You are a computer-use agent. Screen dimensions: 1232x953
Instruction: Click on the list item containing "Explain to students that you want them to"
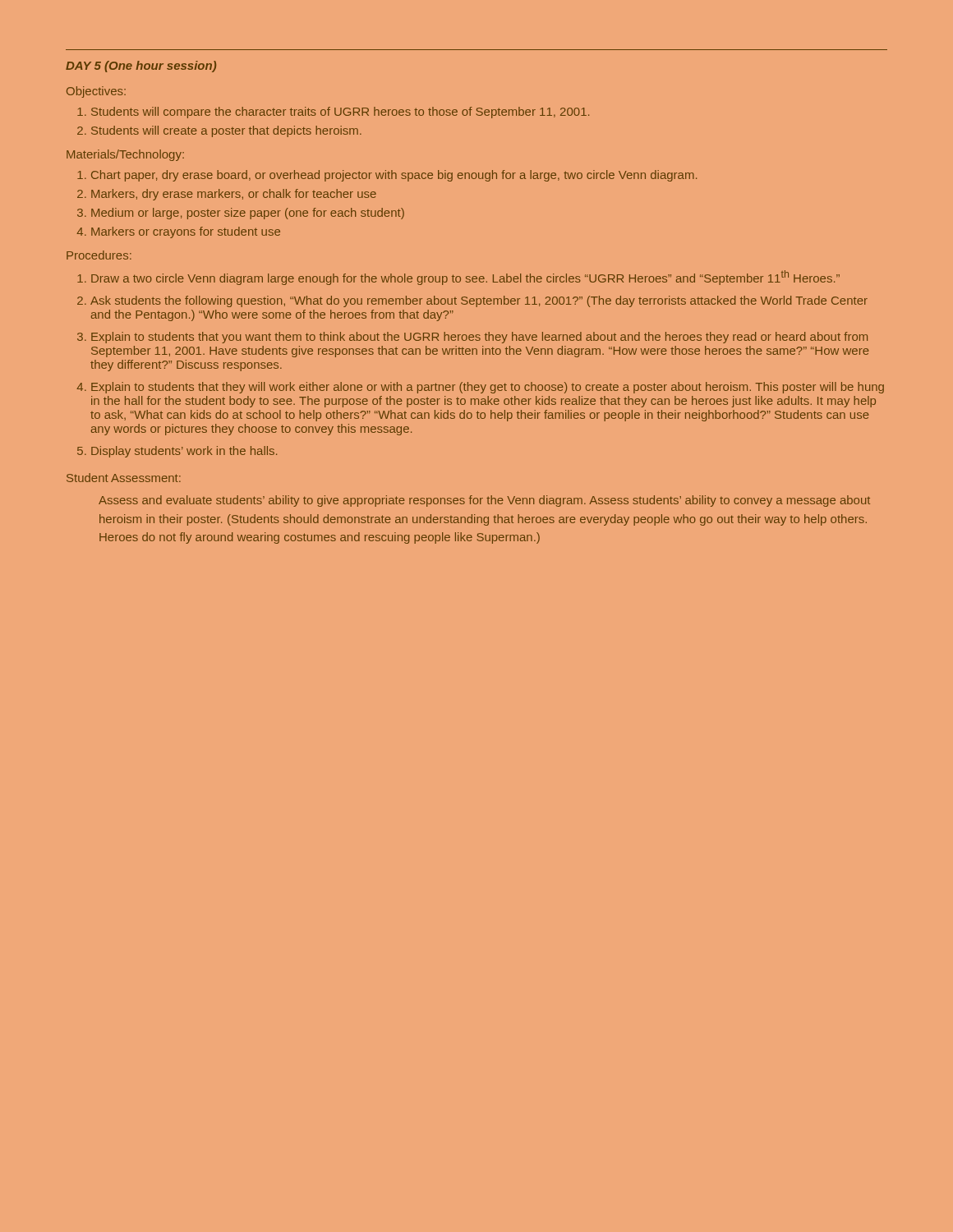[x=480, y=350]
